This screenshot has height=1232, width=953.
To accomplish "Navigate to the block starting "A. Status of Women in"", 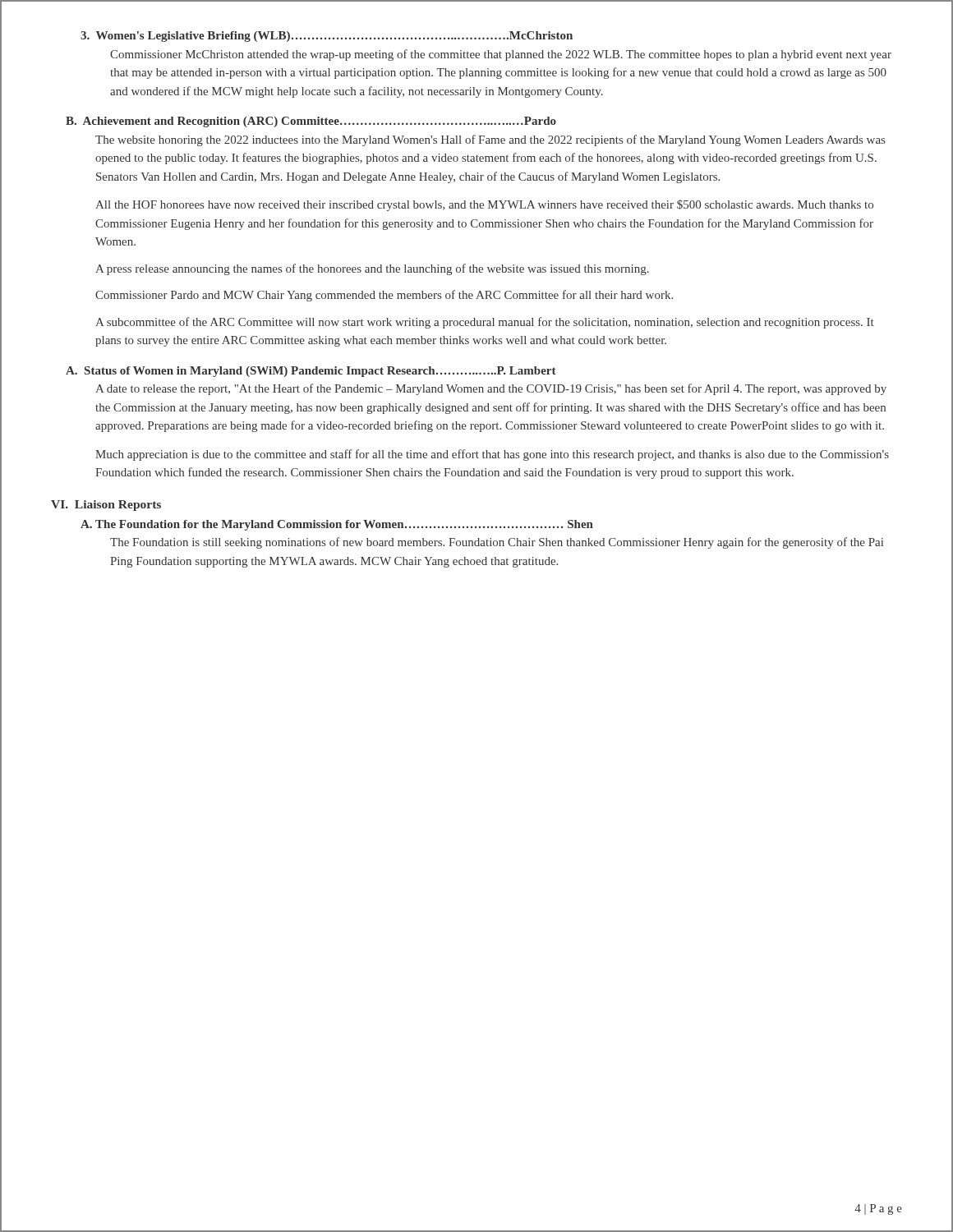I will coord(484,398).
